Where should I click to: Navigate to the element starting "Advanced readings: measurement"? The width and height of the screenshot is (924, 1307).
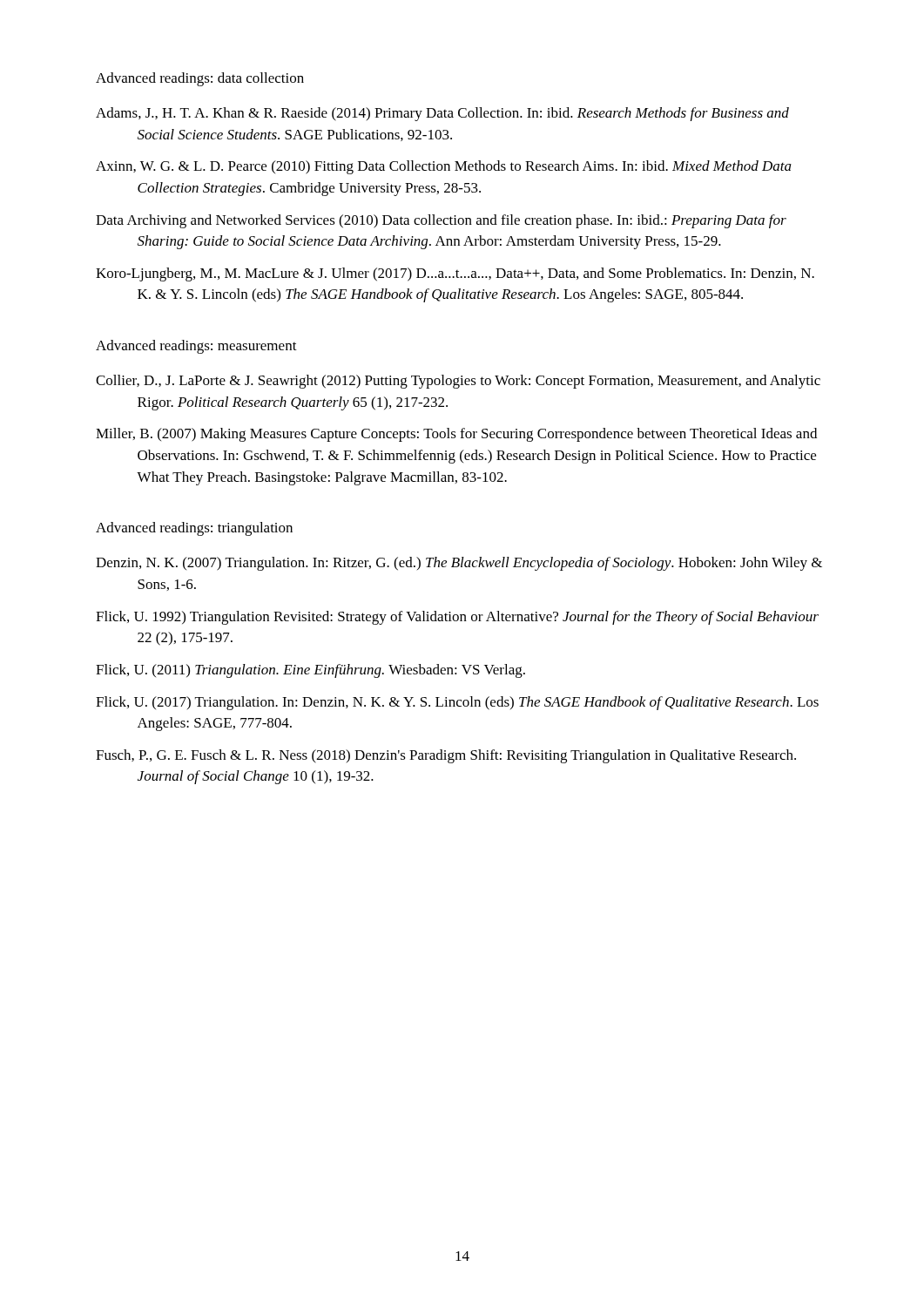pyautogui.click(x=196, y=346)
